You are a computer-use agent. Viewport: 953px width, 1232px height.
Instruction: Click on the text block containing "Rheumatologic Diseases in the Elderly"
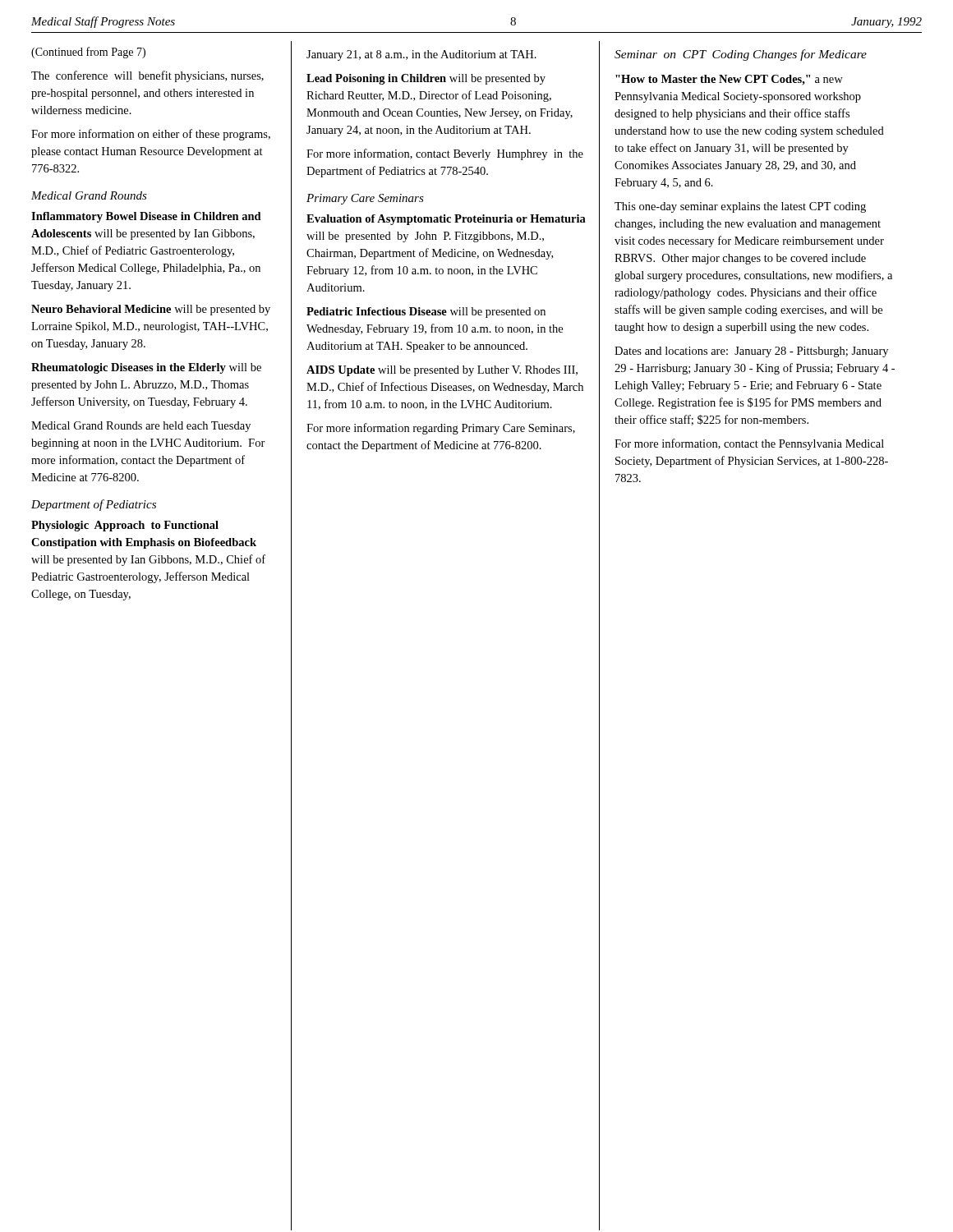pyautogui.click(x=154, y=385)
